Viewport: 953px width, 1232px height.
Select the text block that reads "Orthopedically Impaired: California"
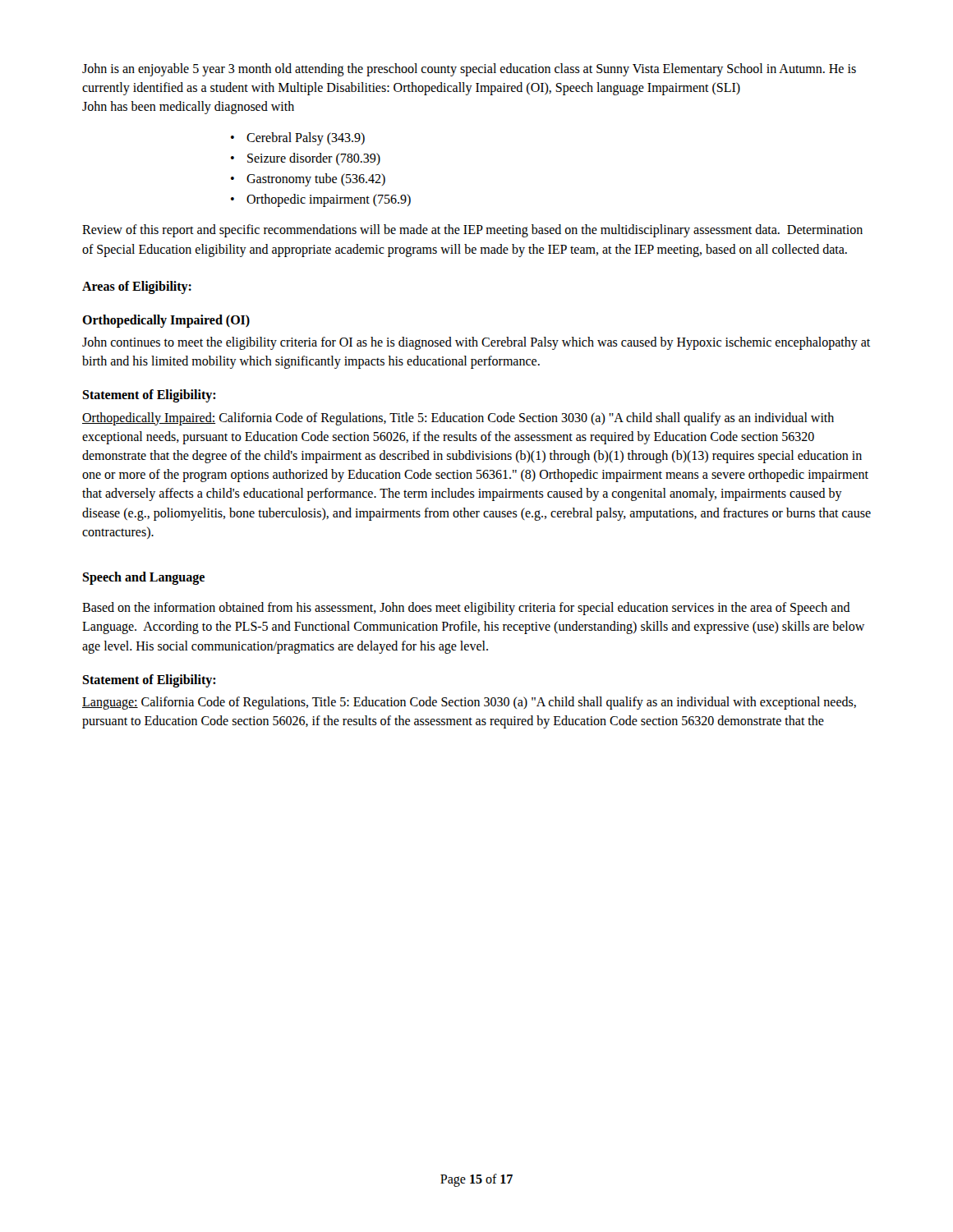pyautogui.click(x=476, y=475)
